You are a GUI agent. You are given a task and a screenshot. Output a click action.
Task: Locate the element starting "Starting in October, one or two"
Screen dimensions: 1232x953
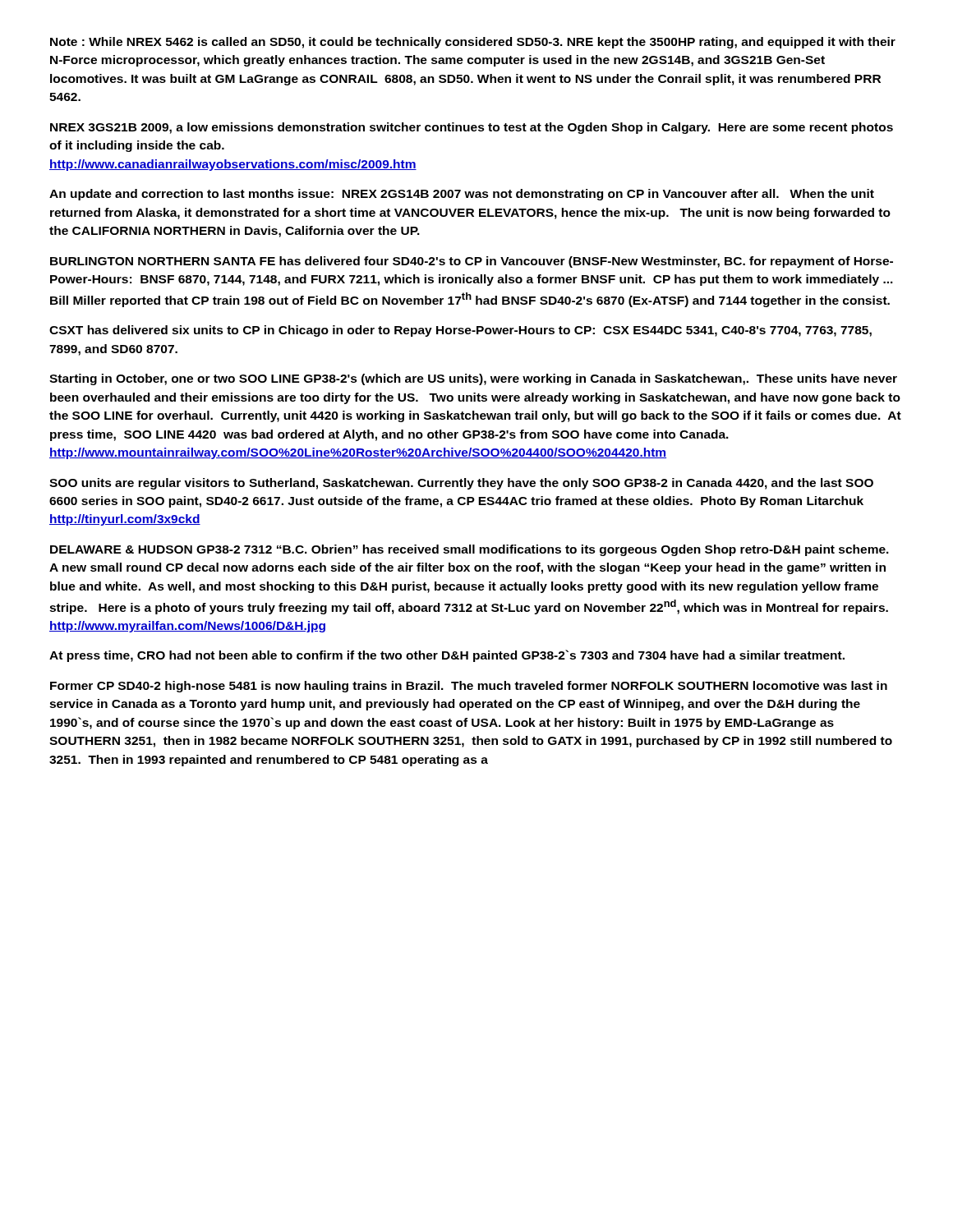475,415
